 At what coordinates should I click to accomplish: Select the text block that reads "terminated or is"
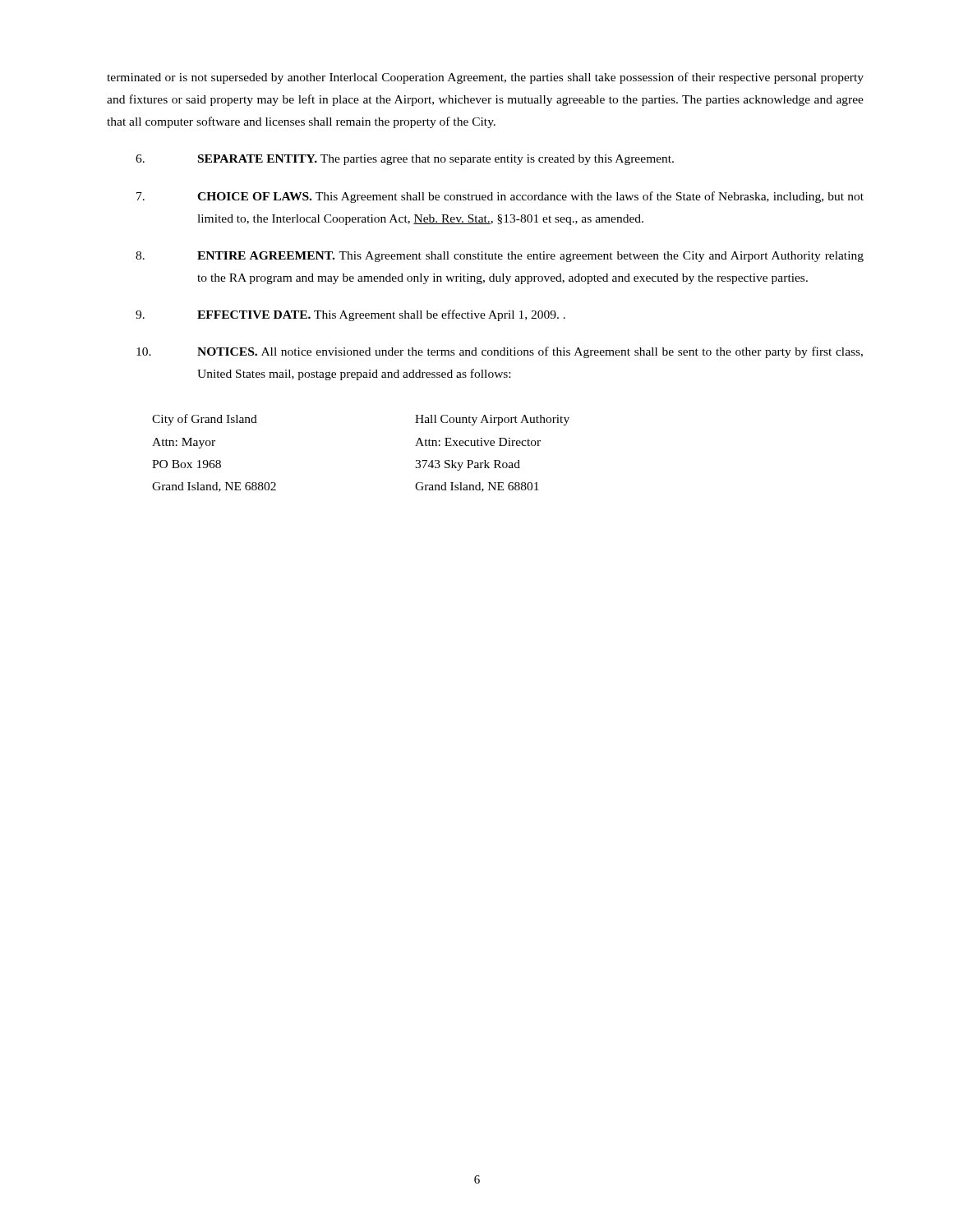pos(485,99)
